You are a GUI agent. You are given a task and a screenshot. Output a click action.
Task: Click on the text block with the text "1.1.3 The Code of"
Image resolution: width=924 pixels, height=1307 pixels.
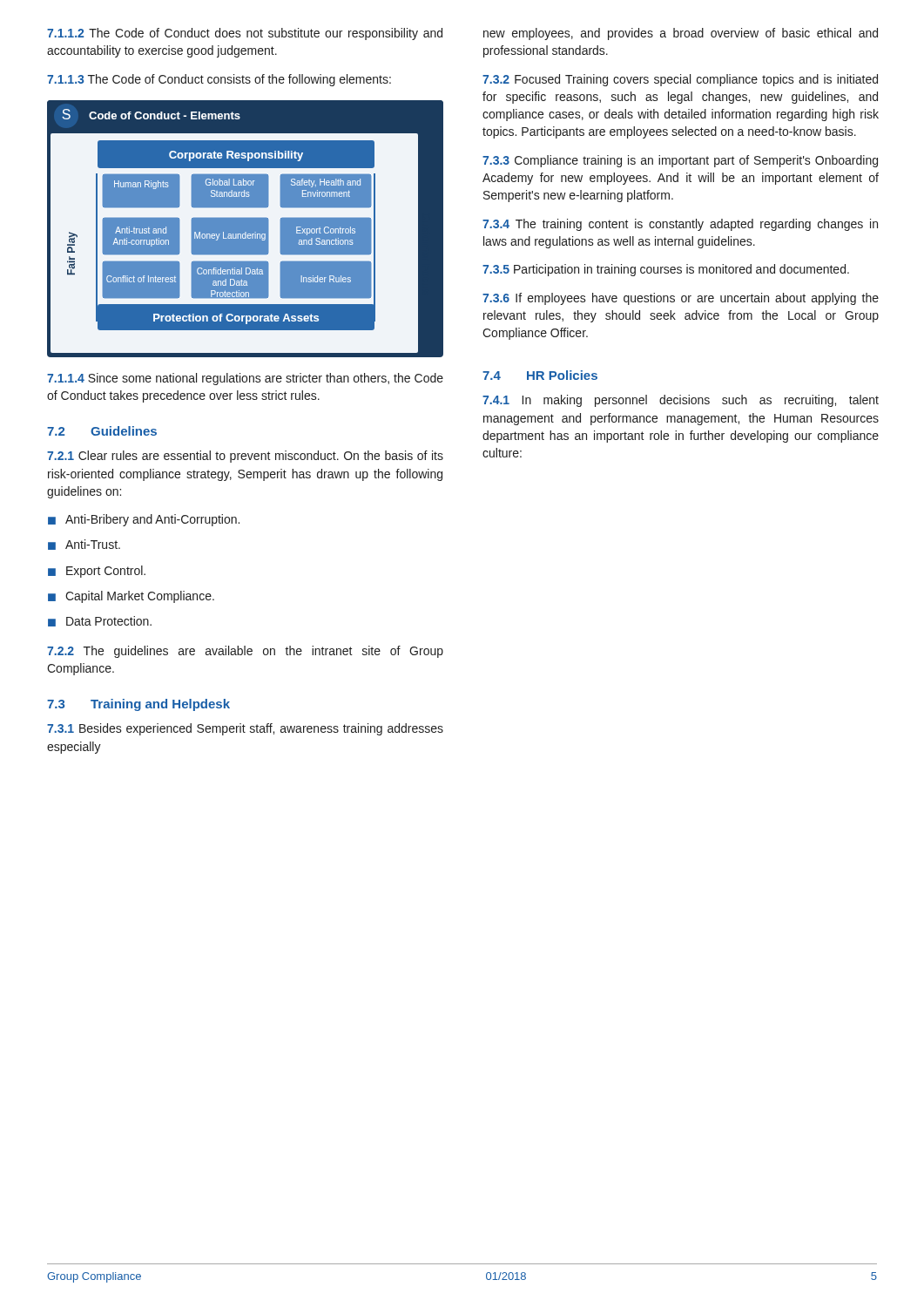219,79
